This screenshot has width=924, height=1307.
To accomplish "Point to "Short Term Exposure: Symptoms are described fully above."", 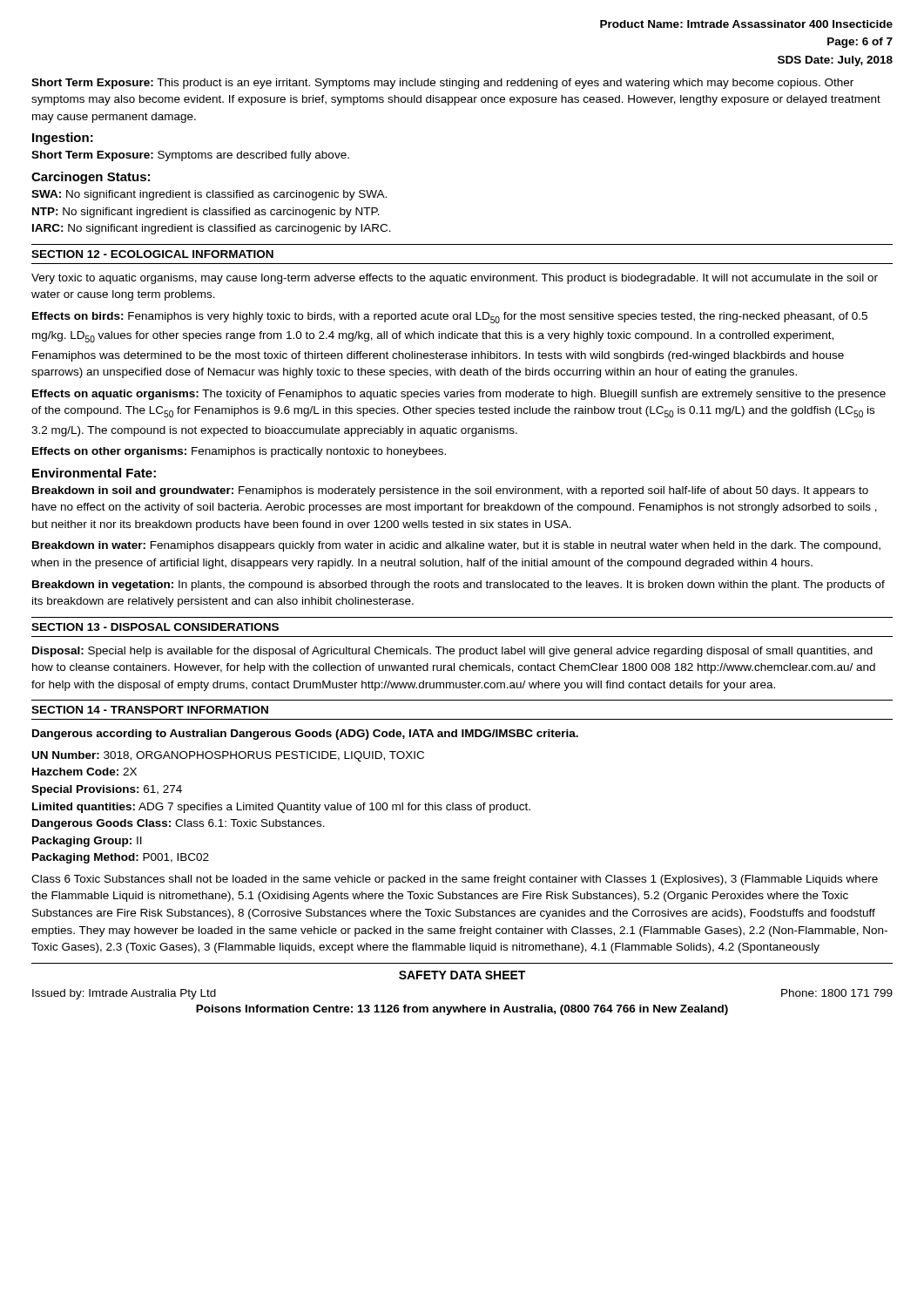I will 190,156.
